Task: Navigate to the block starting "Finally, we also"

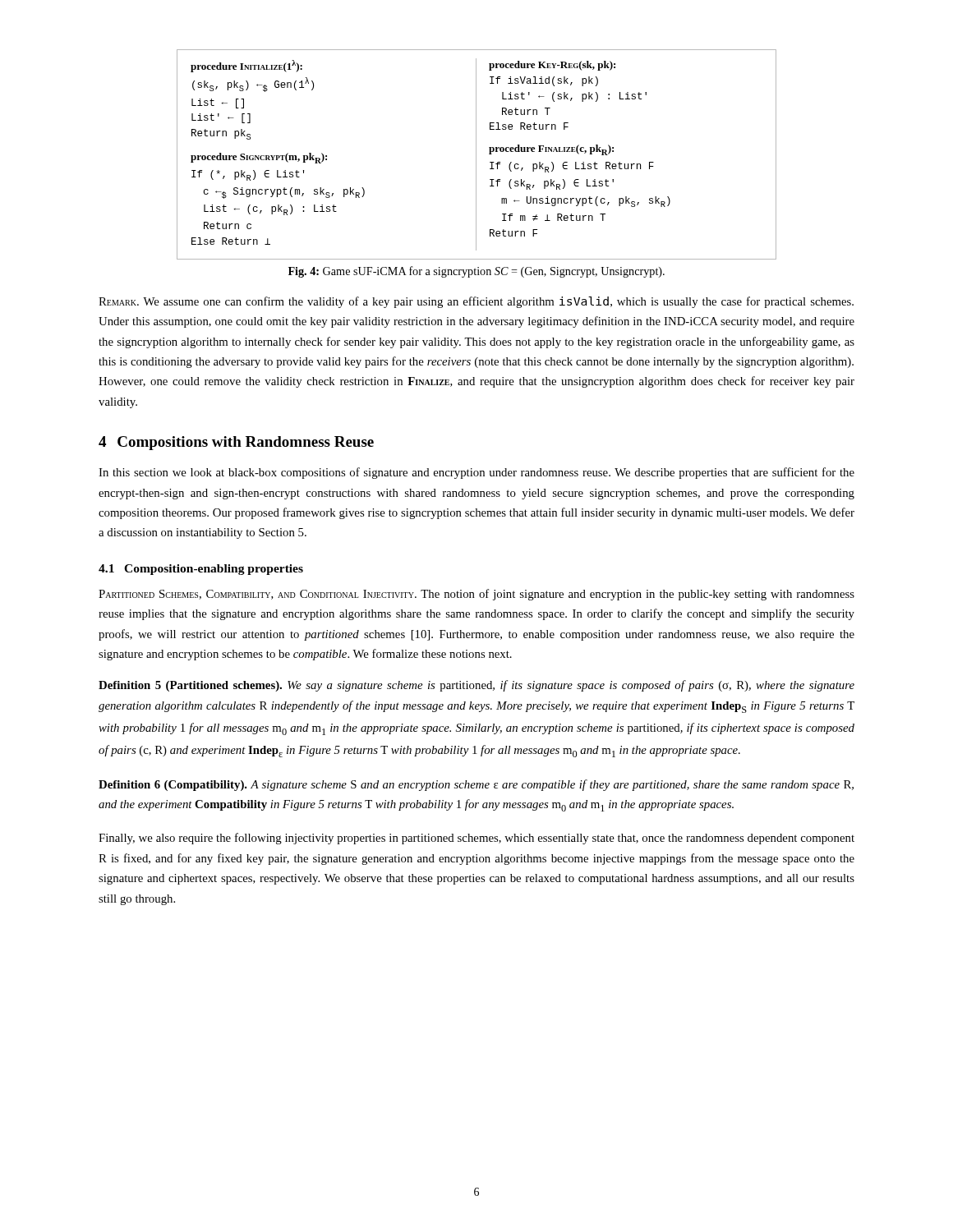Action: coord(476,868)
